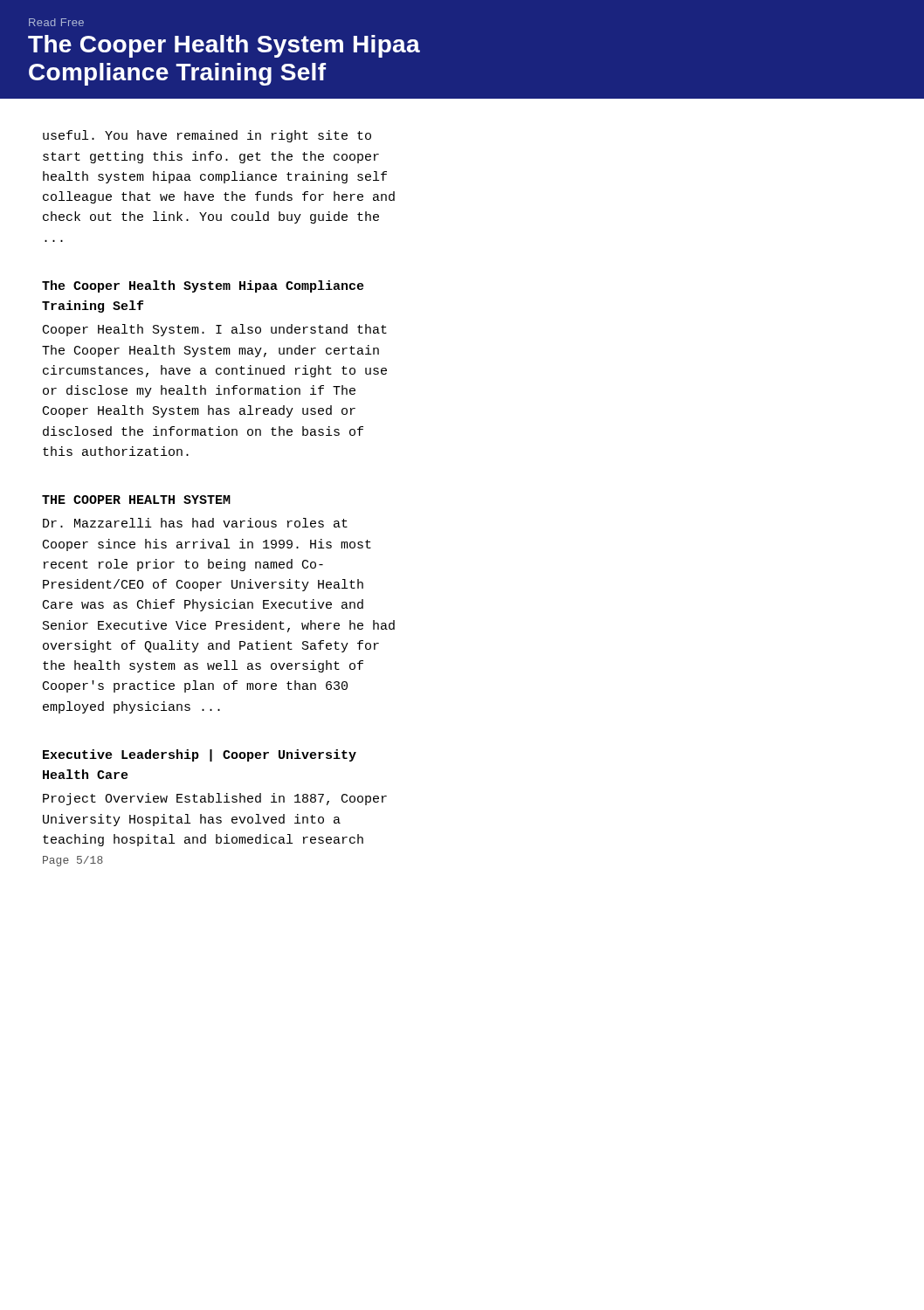Where is the title that starts "Read Free The Cooper Health"?
The height and width of the screenshot is (1310, 924).
56,22
